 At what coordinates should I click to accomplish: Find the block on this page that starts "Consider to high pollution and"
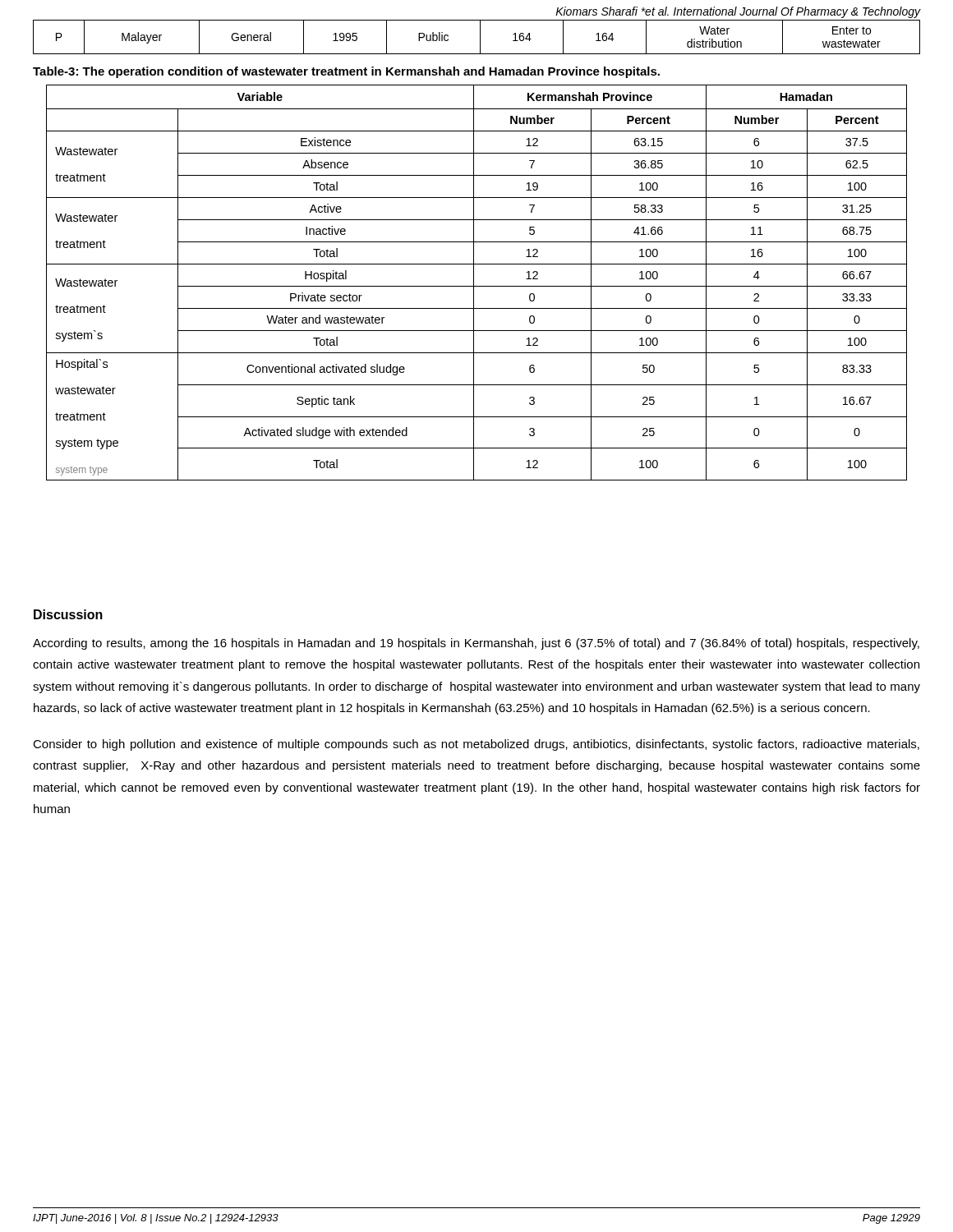(x=476, y=776)
